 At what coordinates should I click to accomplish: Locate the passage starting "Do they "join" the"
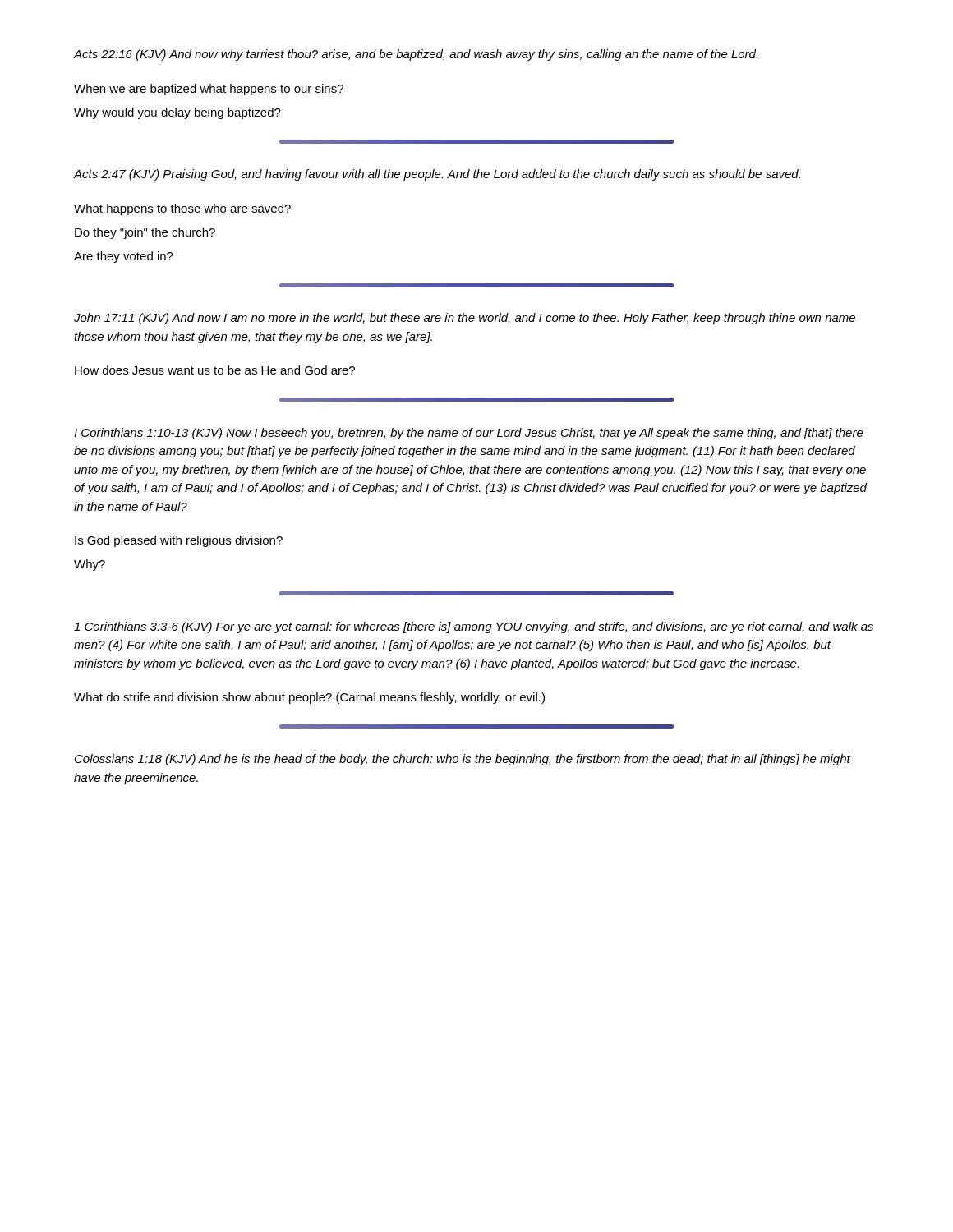click(145, 232)
